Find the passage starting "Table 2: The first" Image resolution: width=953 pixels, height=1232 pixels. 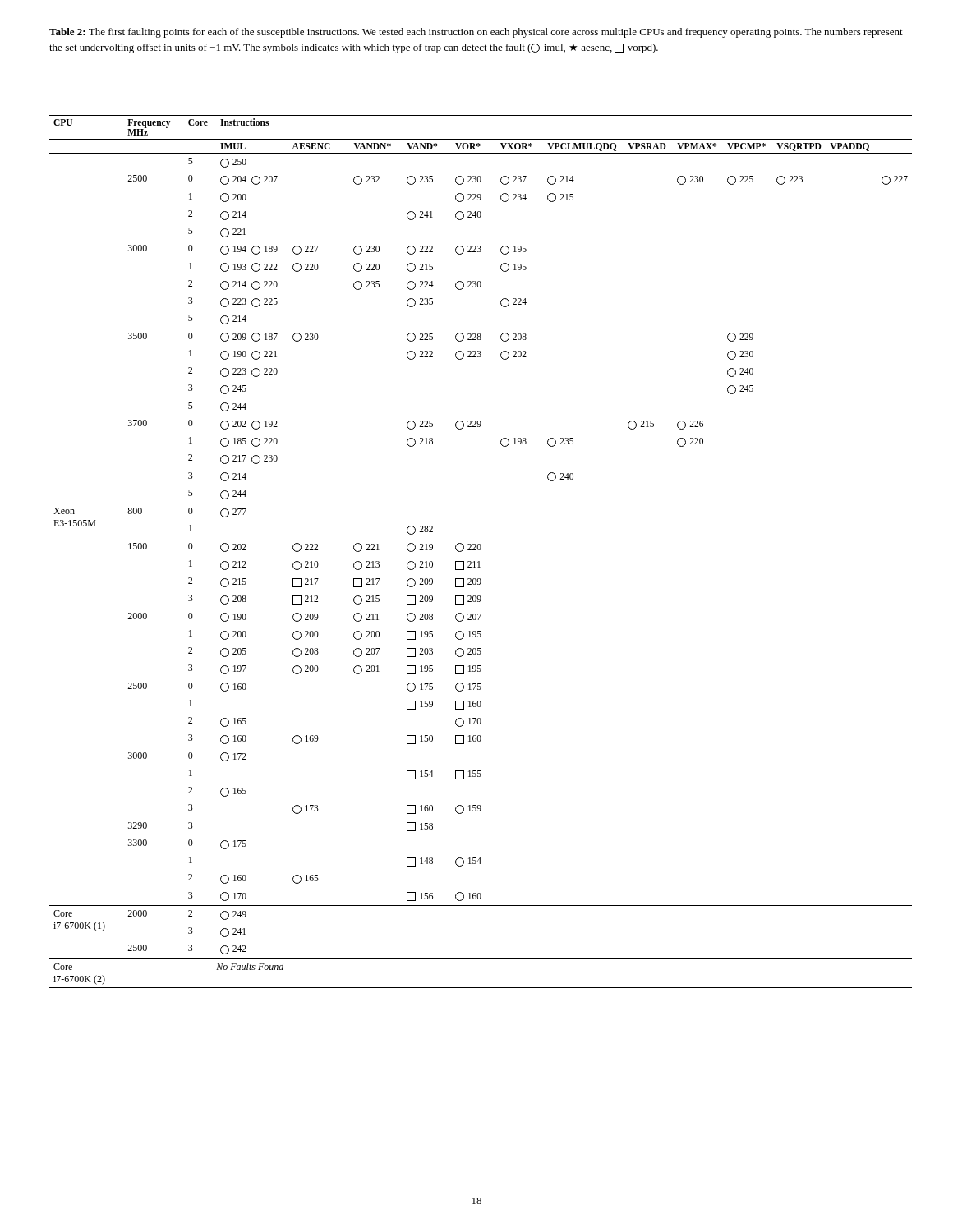click(x=476, y=39)
